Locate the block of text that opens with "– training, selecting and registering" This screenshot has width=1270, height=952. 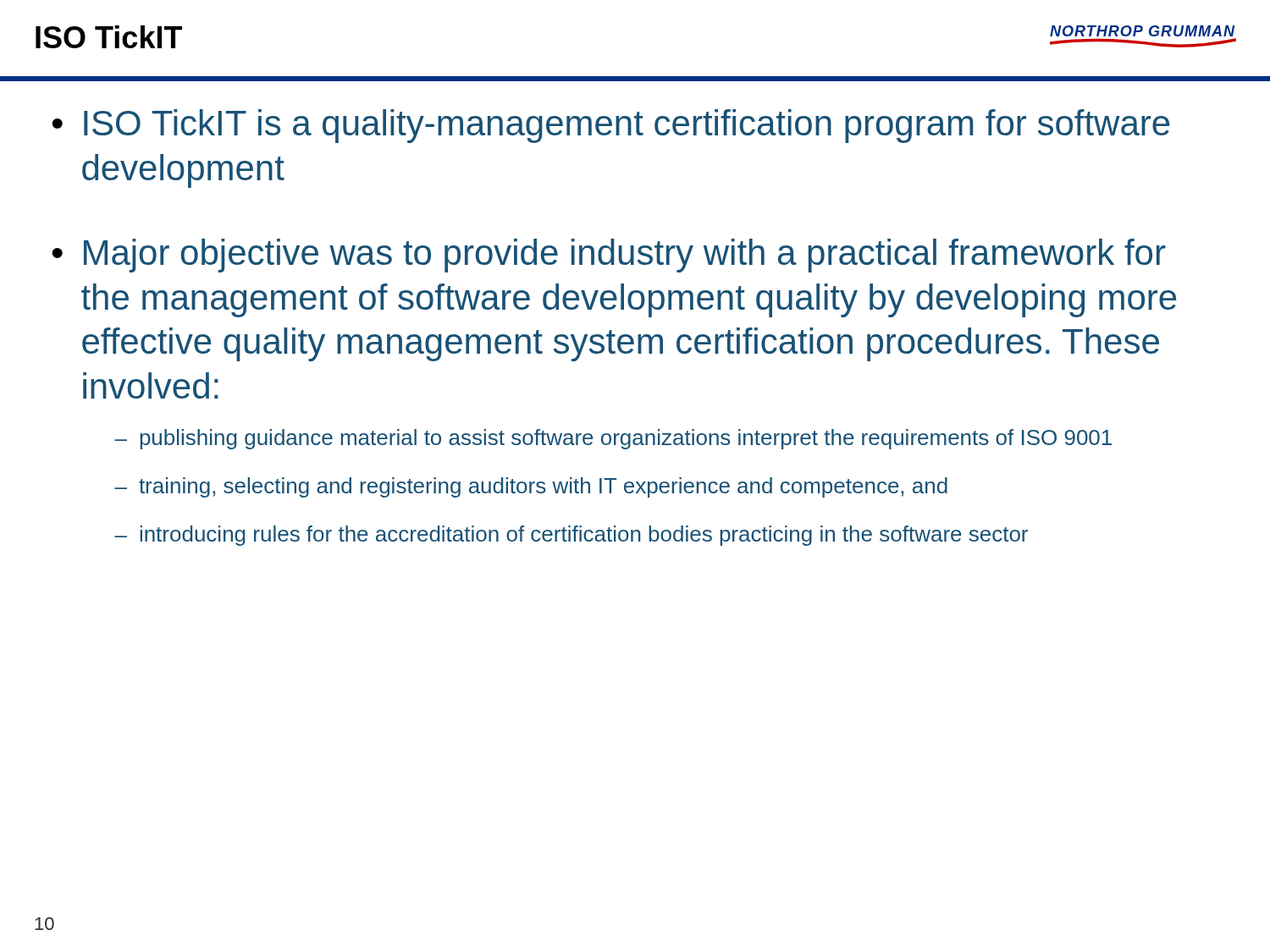(532, 487)
